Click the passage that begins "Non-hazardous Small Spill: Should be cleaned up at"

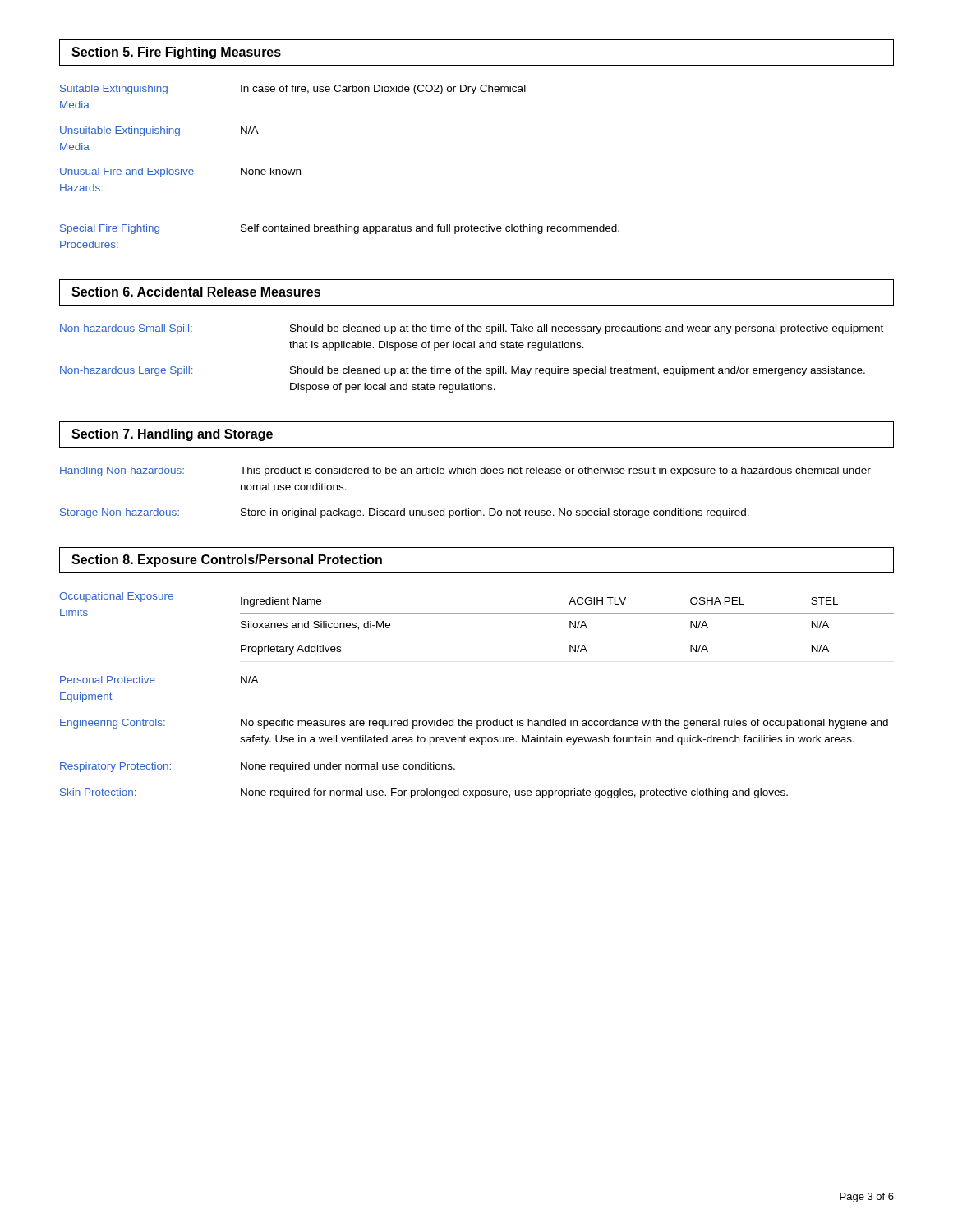476,337
